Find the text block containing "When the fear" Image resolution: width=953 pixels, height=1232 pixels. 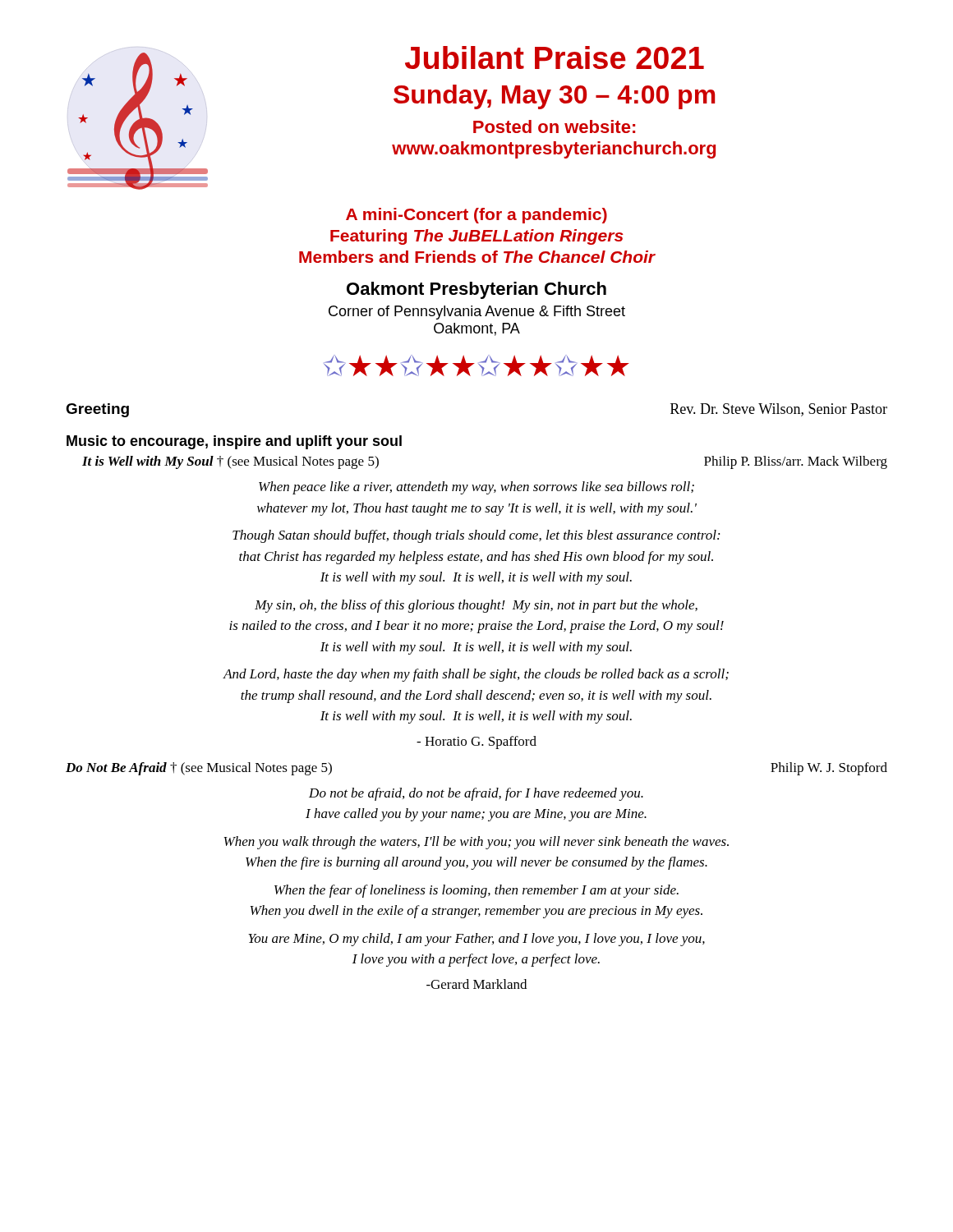(x=476, y=900)
